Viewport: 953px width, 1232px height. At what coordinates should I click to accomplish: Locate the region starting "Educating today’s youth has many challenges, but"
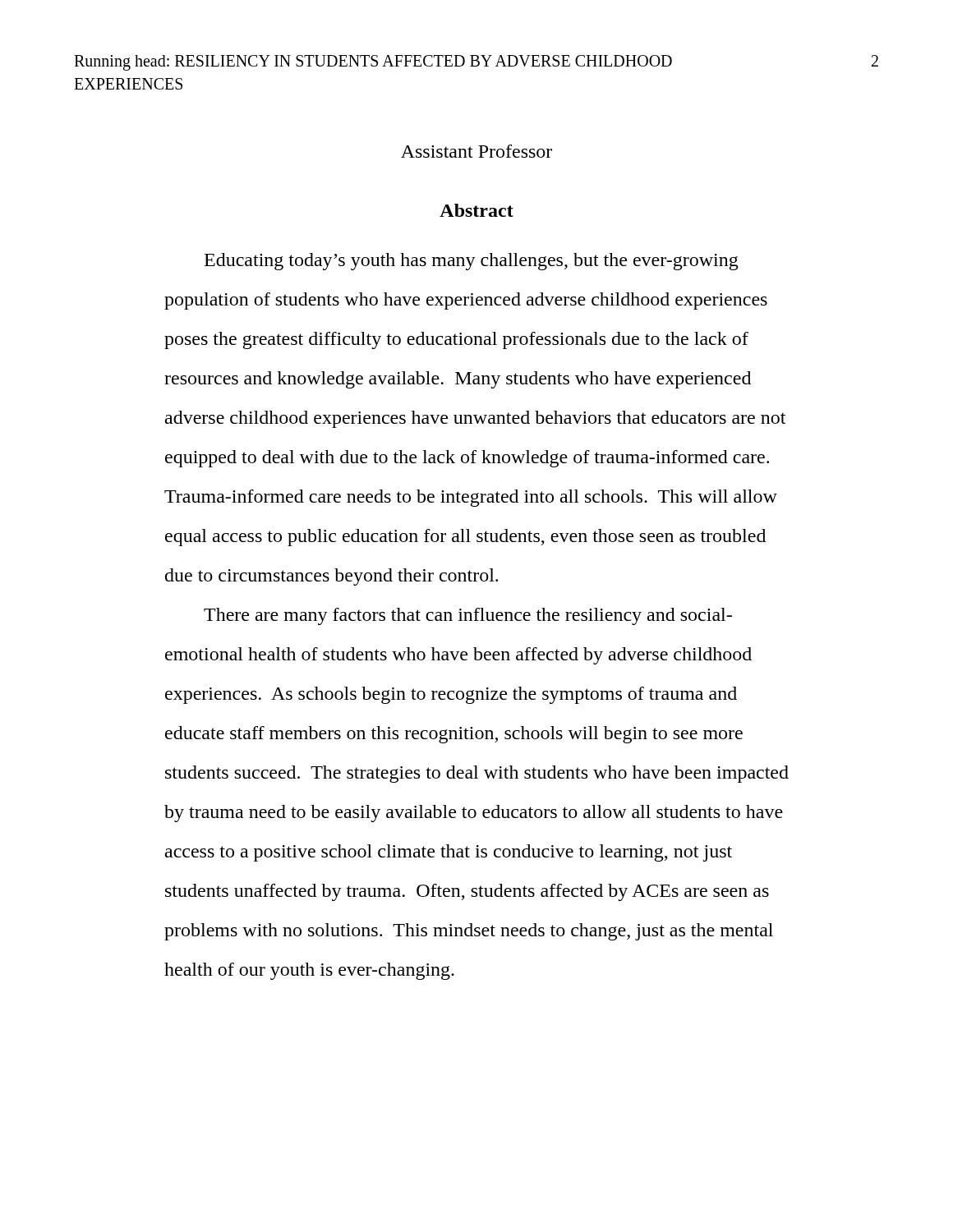coord(475,417)
